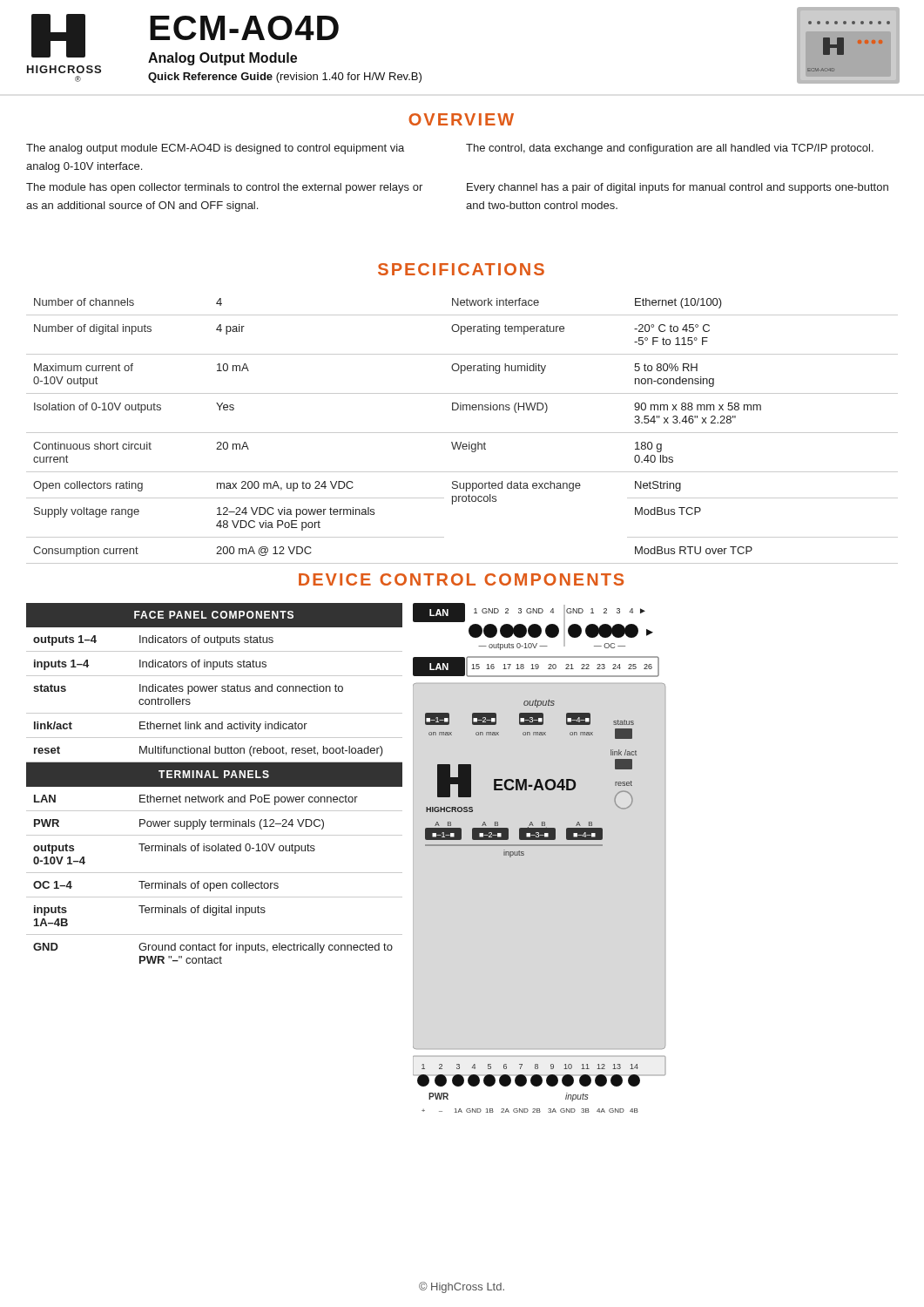
Task: Click on the text block that reads "Quick Reference Guide (revision 1.40 for H/W"
Action: 285,76
